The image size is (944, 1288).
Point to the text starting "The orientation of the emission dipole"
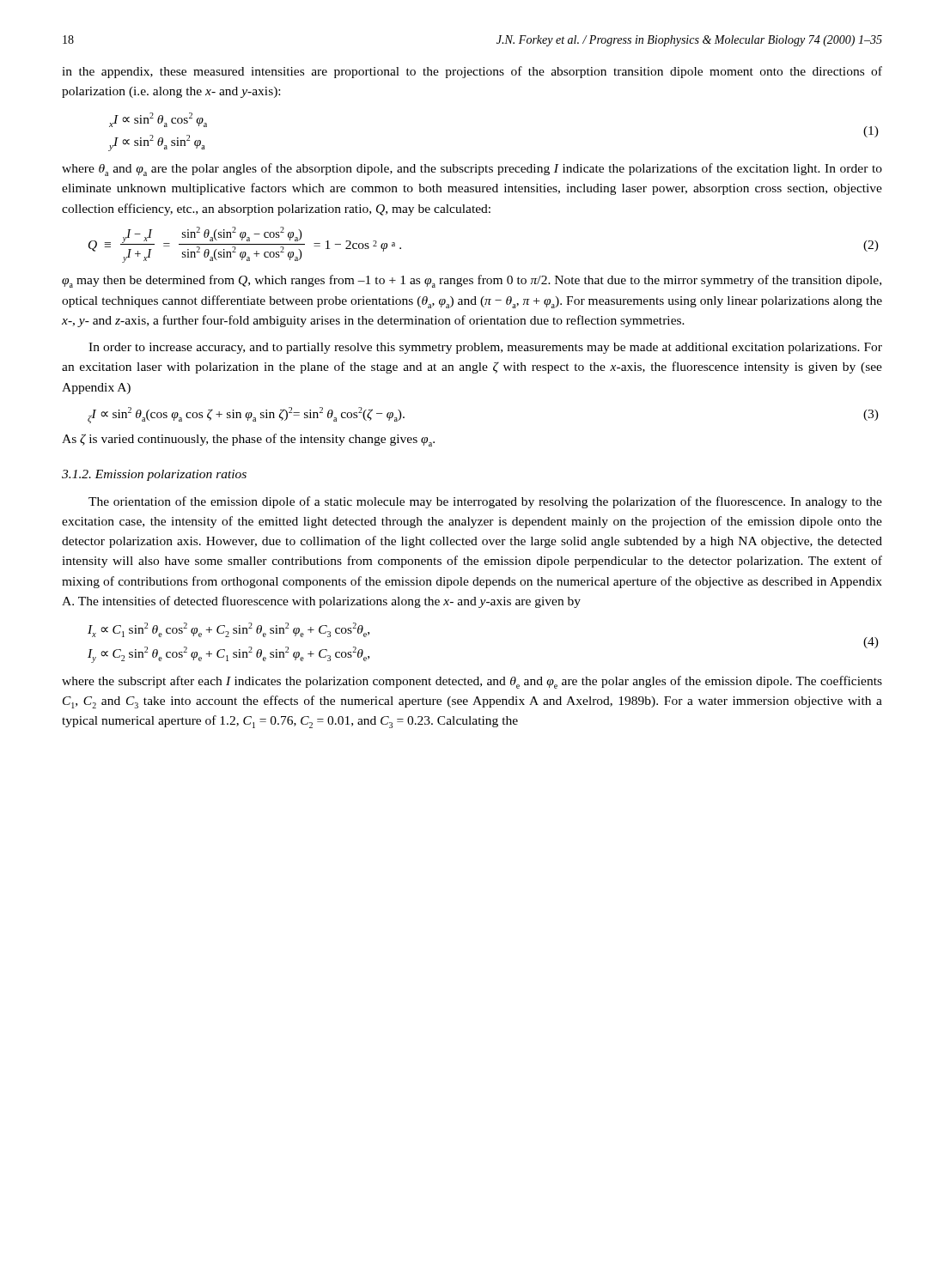[x=472, y=551]
